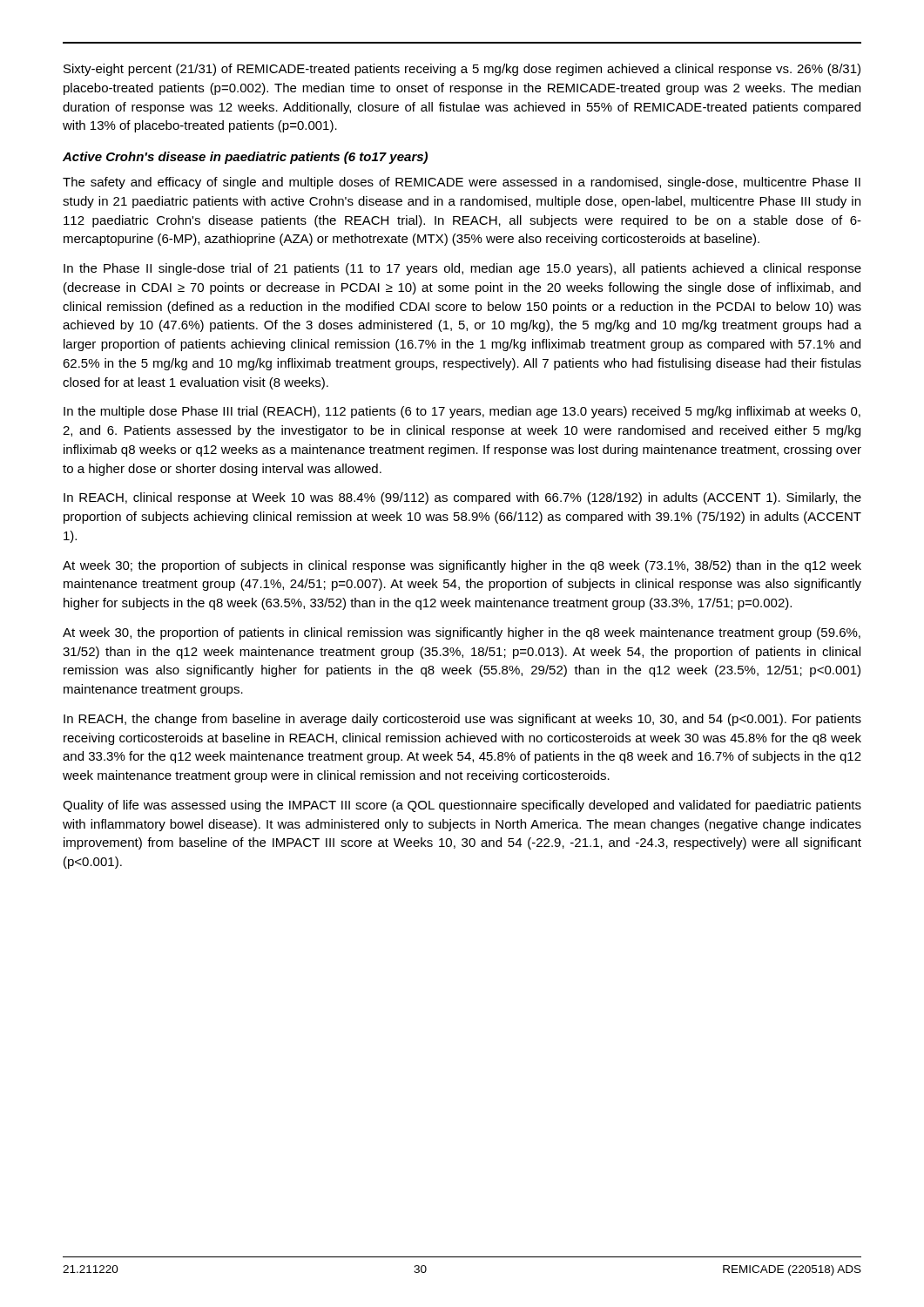Screen dimensions: 1307x924
Task: Locate the block starting "In the multiple dose Phase"
Action: [x=462, y=439]
